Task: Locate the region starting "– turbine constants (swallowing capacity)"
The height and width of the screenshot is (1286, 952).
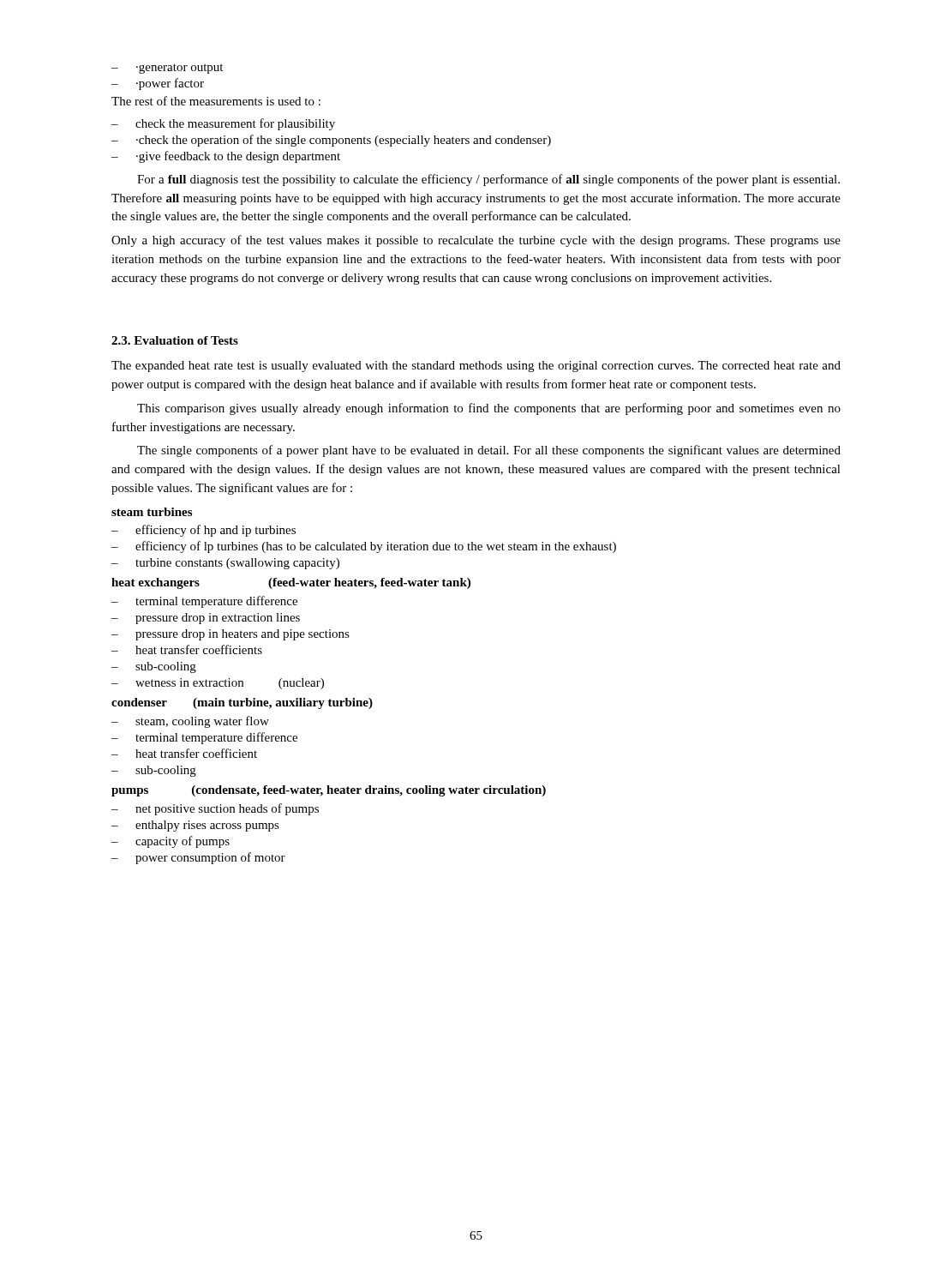Action: click(x=226, y=563)
